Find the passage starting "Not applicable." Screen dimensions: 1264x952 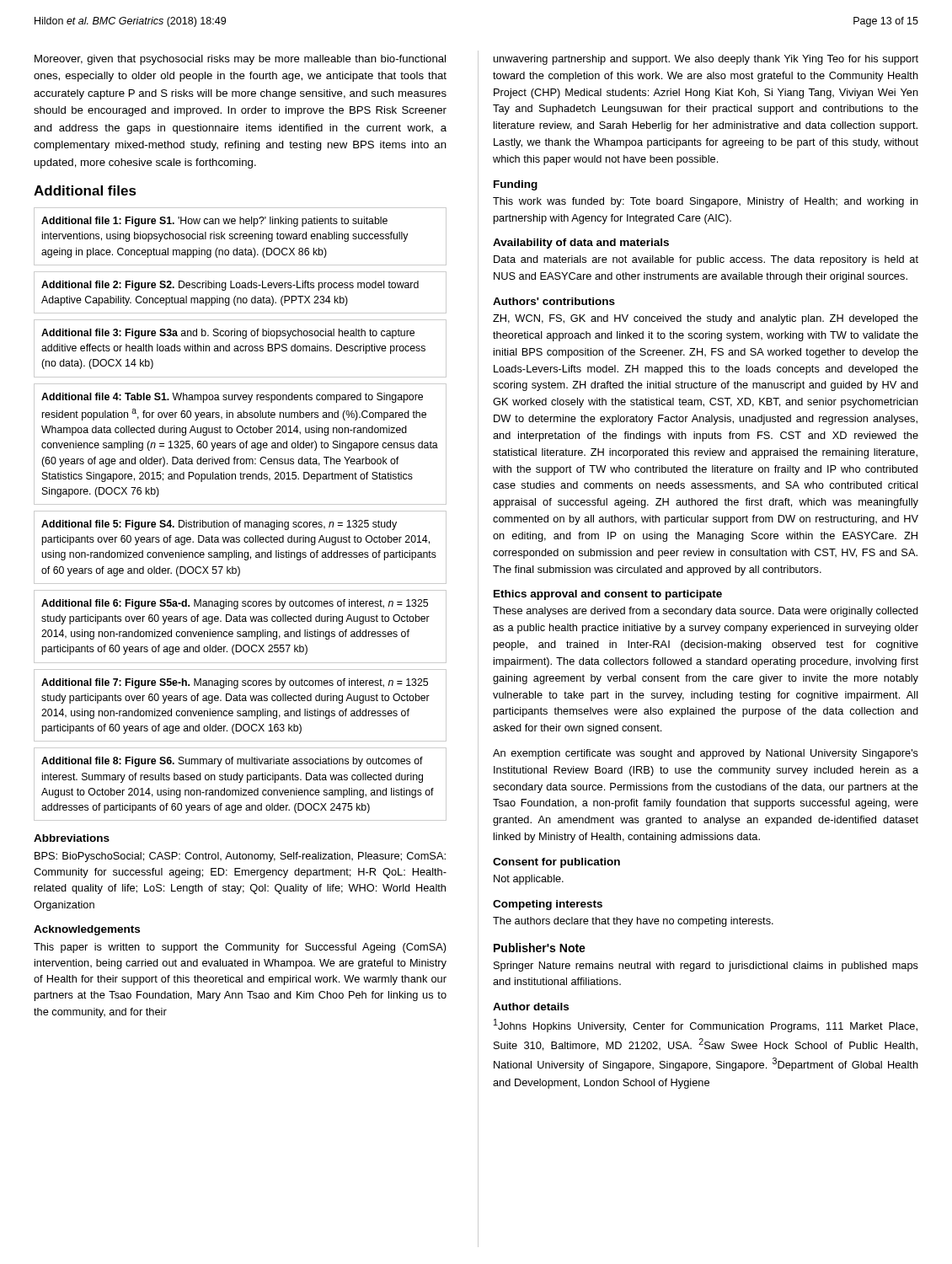pos(529,880)
